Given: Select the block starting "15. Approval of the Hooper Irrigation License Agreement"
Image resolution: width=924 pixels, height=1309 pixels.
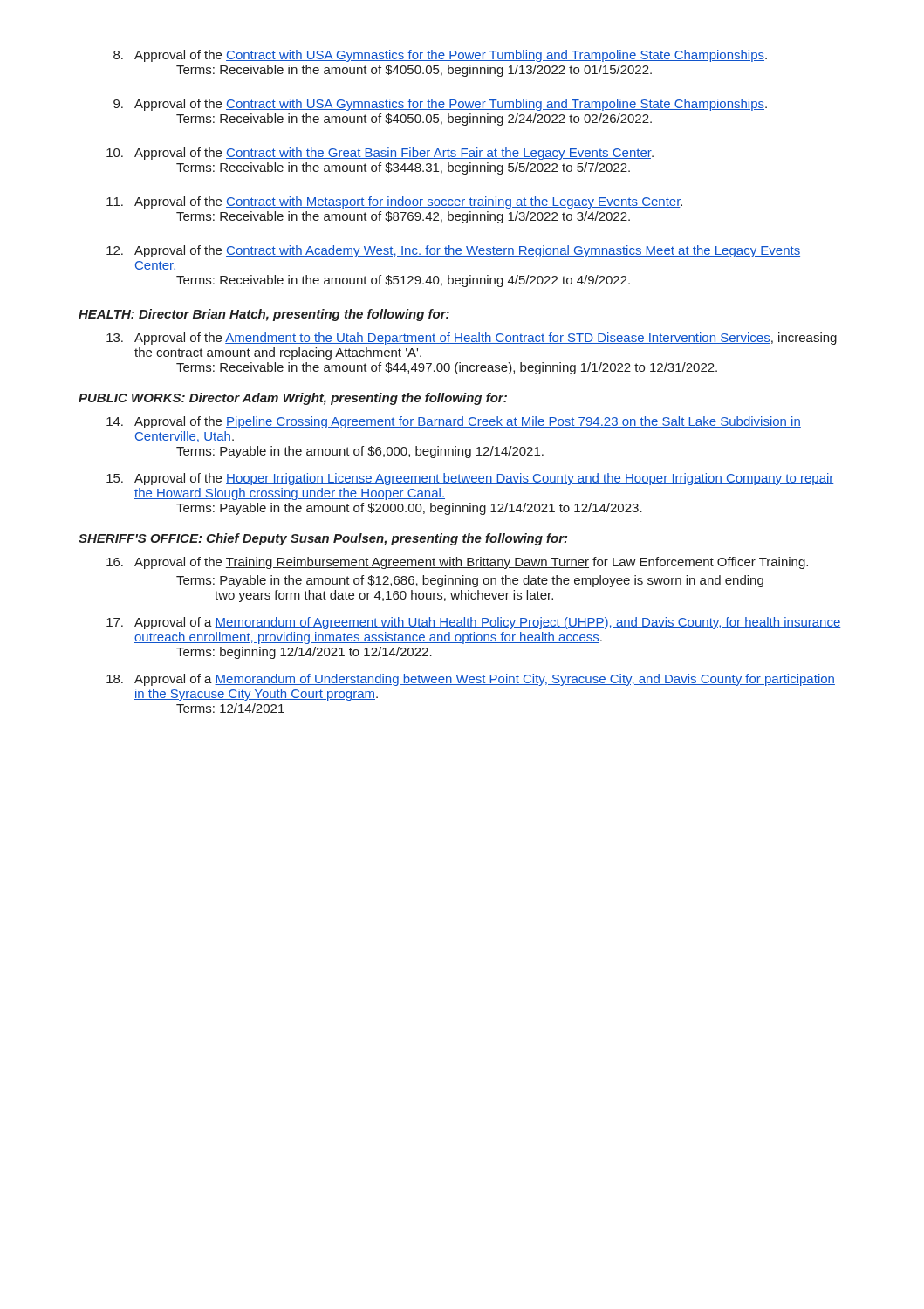Looking at the screenshot, I should click(462, 493).
